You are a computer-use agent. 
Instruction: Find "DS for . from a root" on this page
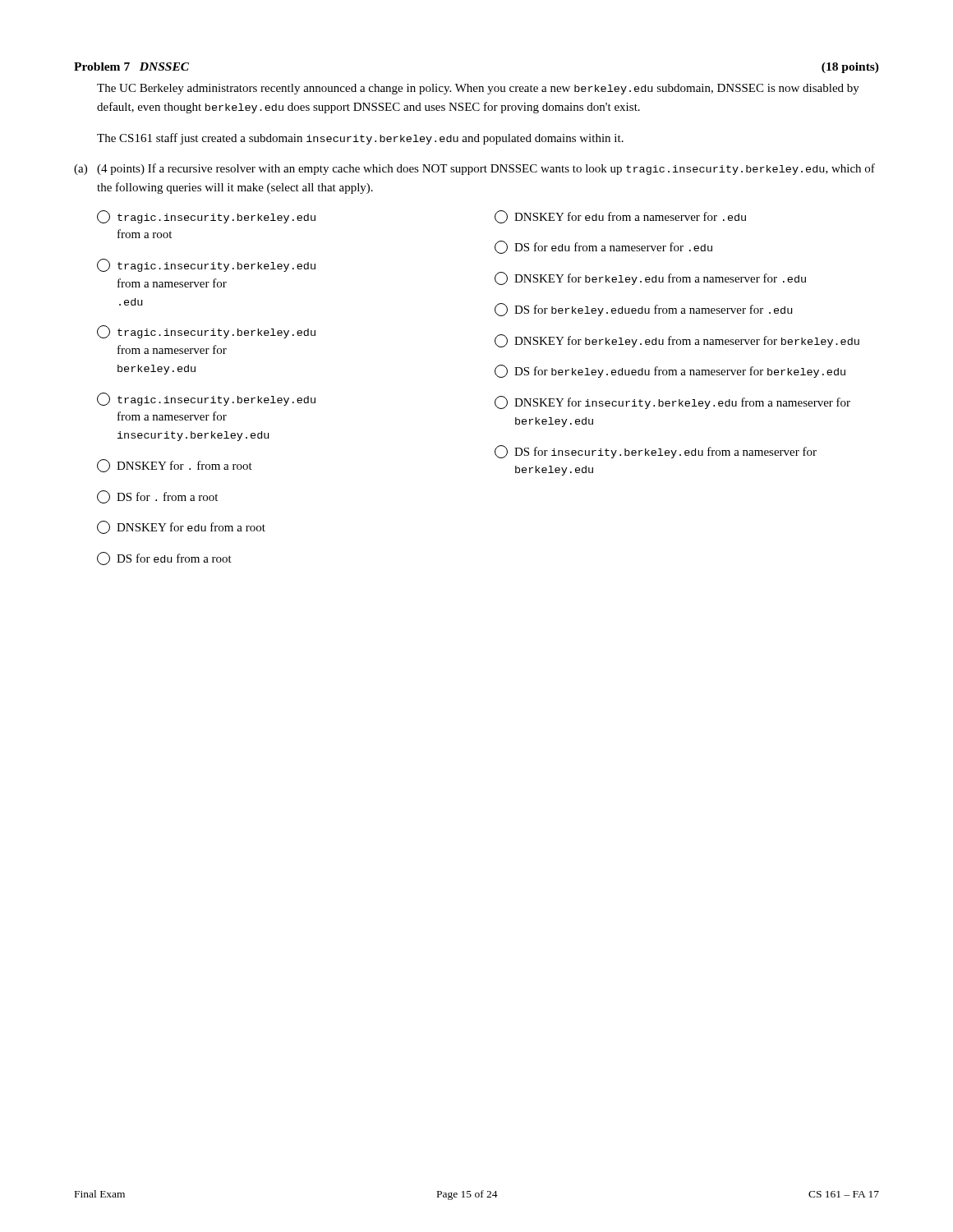click(x=157, y=497)
